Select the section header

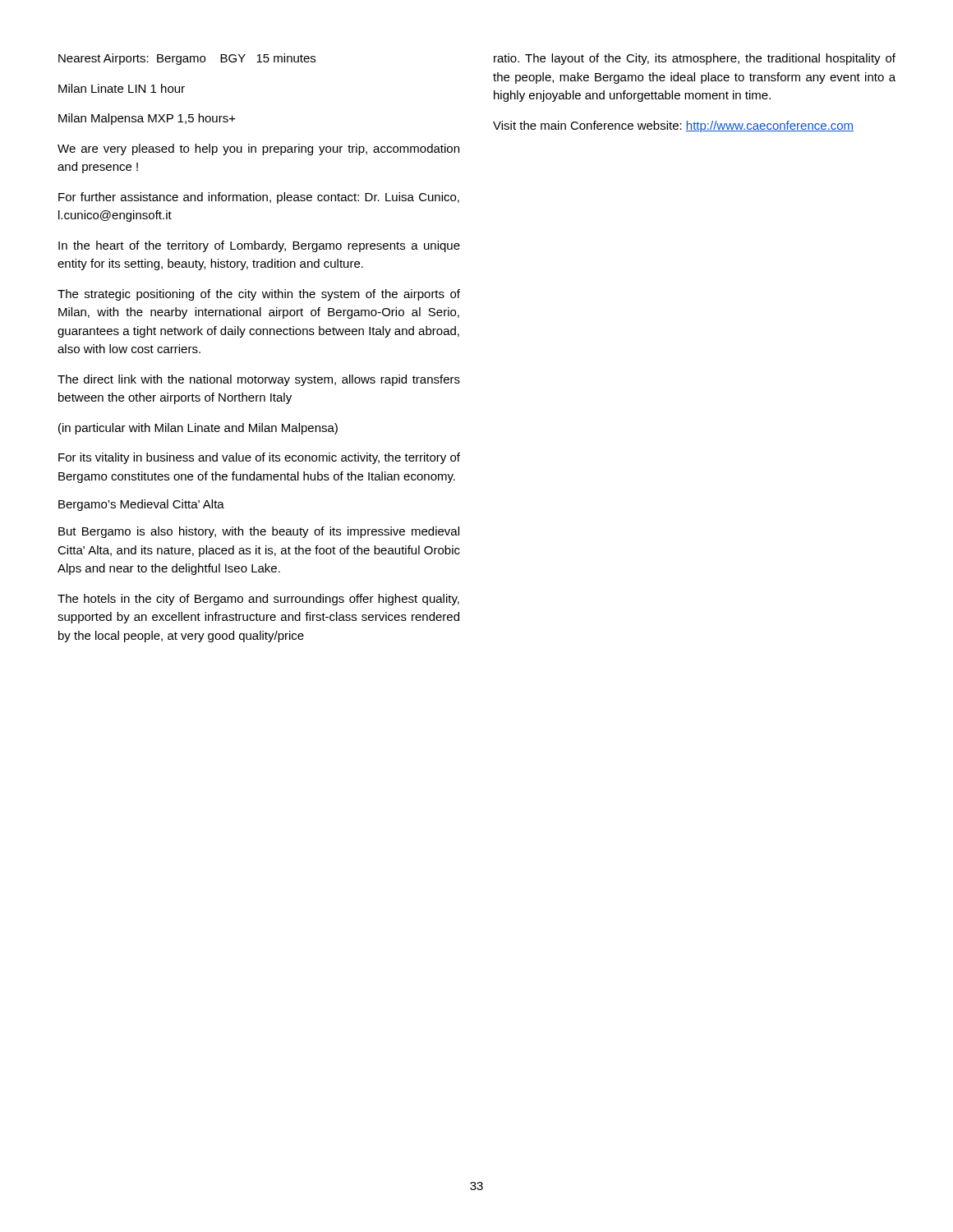[x=141, y=504]
